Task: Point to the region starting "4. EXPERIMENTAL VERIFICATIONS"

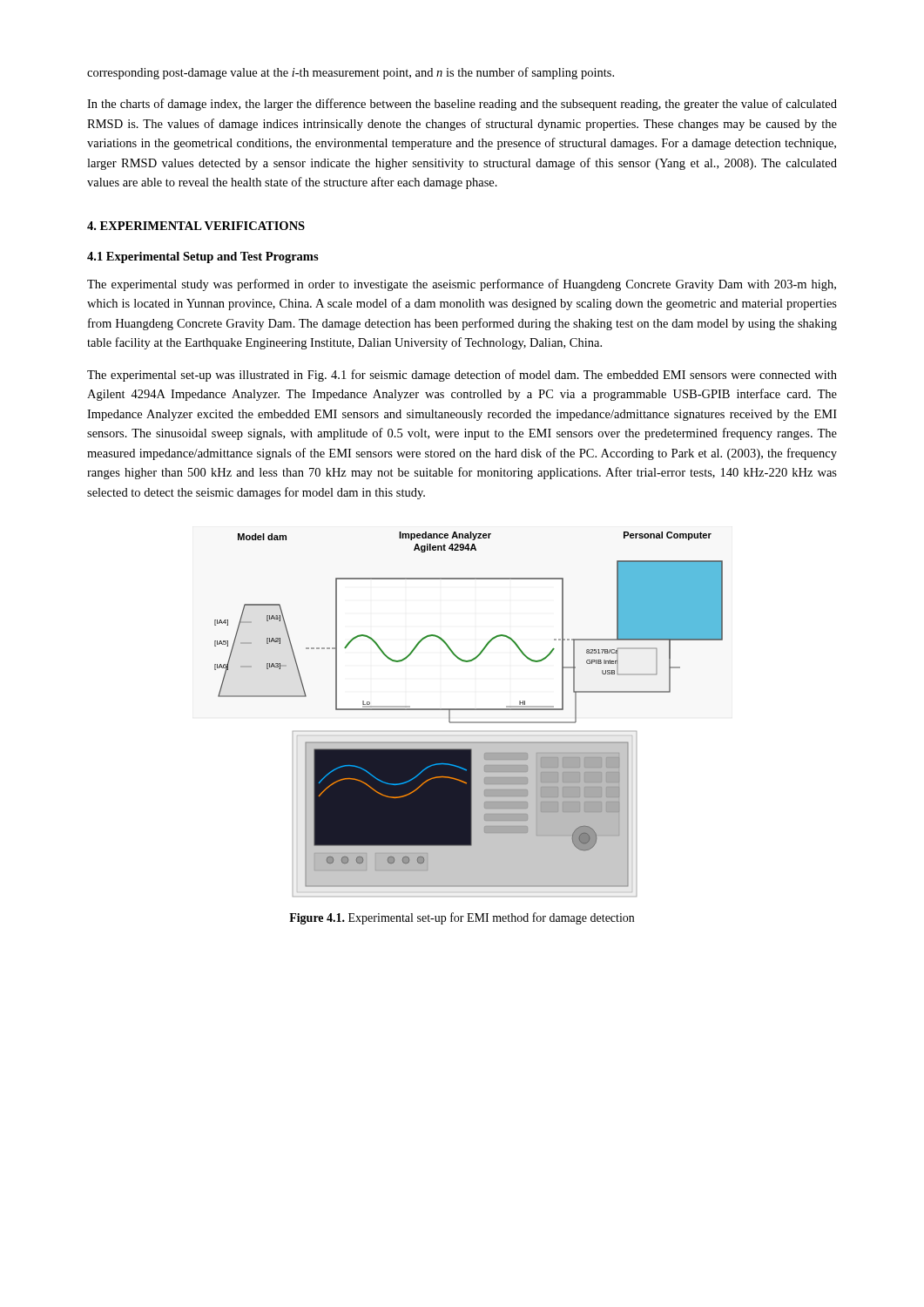Action: 196,226
